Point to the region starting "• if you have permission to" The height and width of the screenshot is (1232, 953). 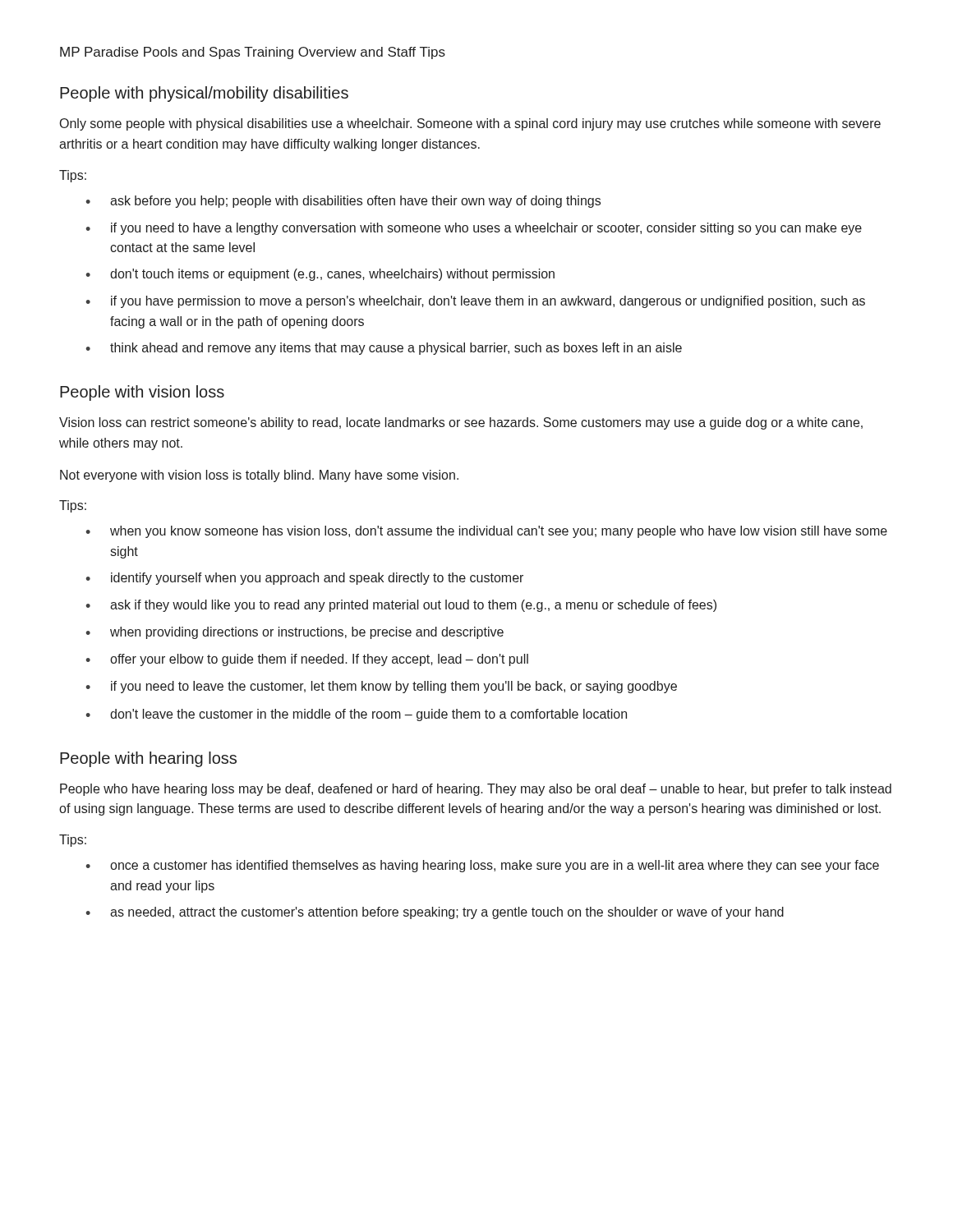click(x=490, y=312)
